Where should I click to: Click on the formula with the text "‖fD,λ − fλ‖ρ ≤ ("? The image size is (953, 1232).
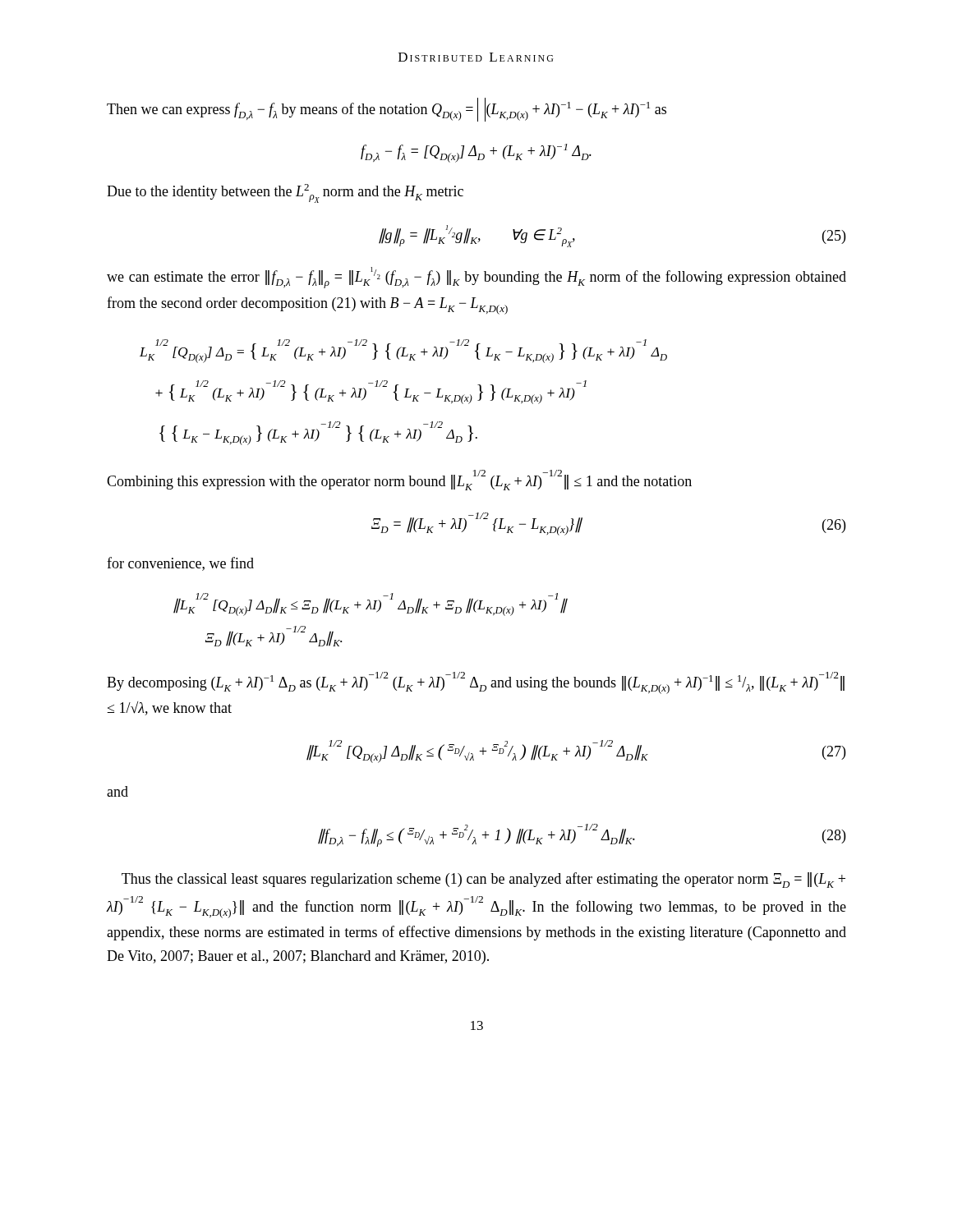582,835
